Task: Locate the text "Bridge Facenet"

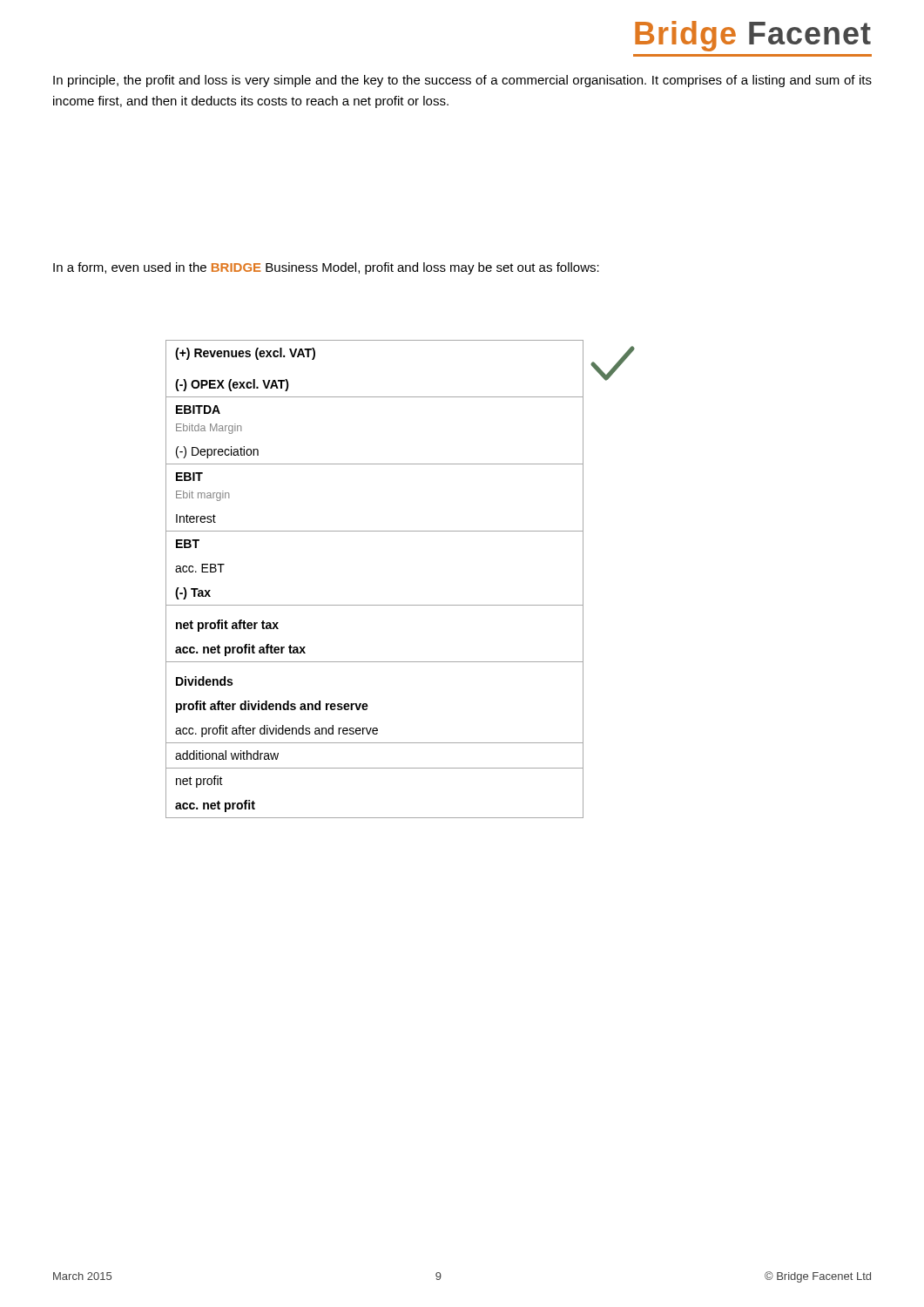Action: point(752,36)
